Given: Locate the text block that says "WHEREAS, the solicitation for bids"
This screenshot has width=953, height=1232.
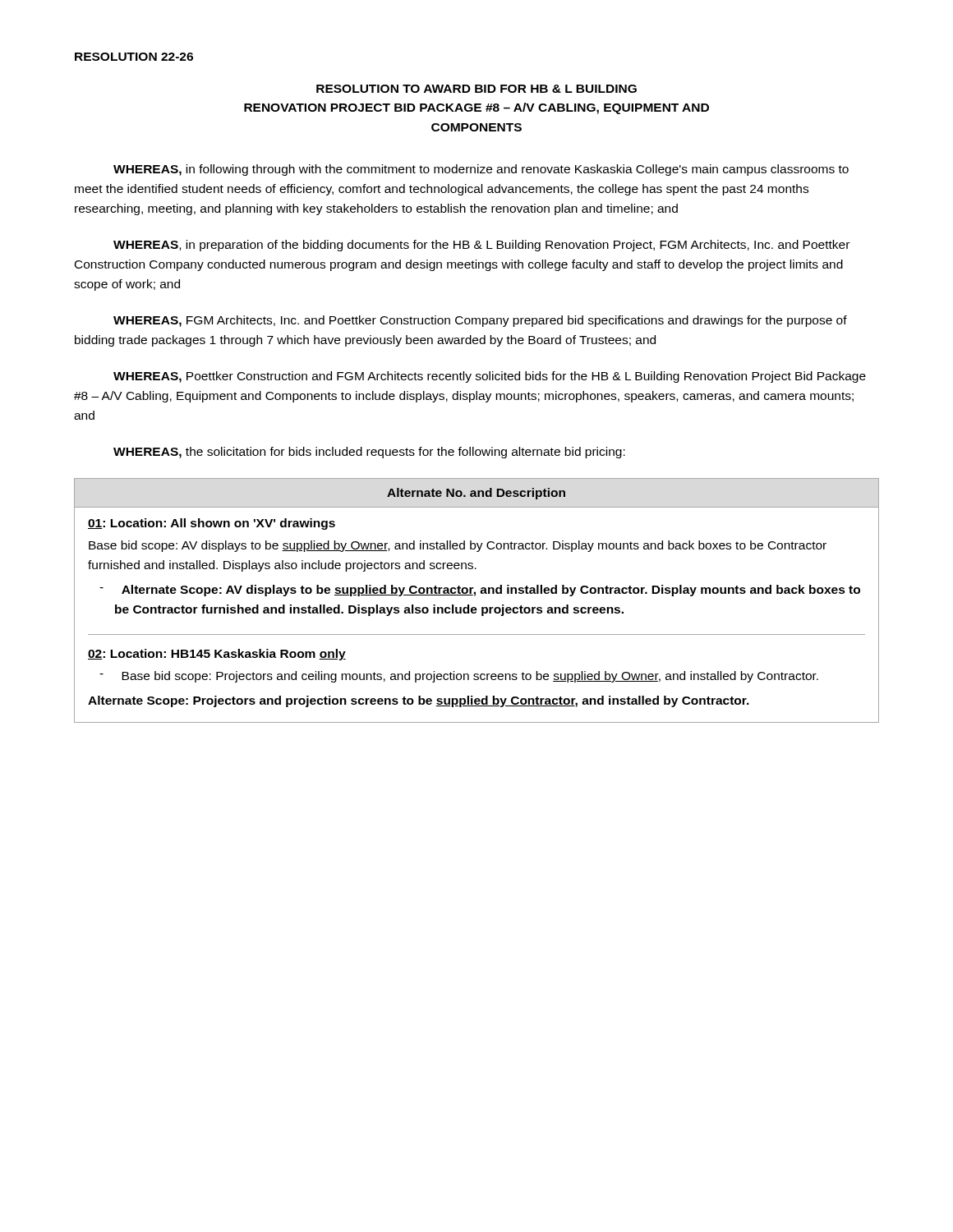Looking at the screenshot, I should coord(370,451).
